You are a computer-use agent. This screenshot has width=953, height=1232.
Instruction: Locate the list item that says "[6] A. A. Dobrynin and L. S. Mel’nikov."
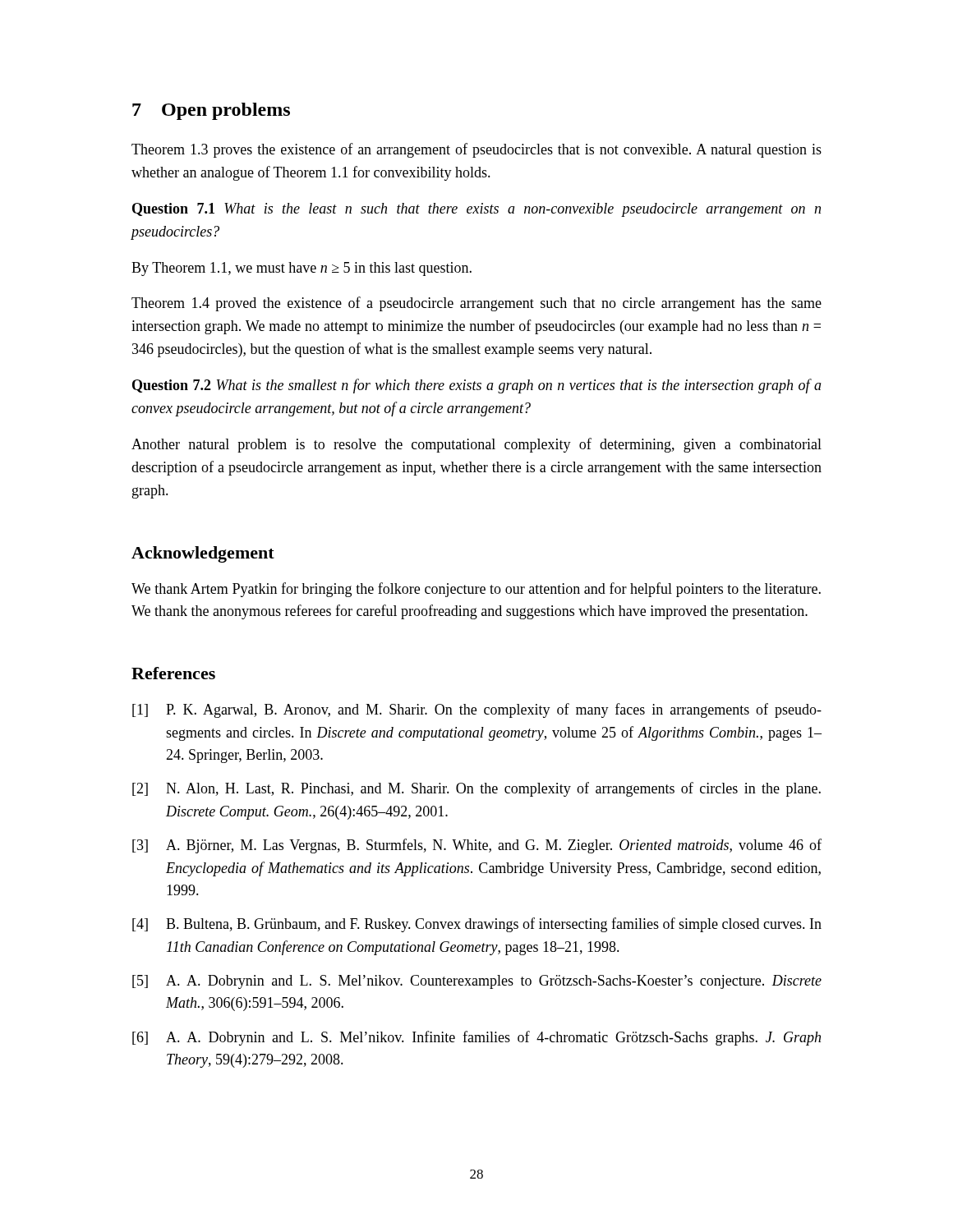coord(476,1049)
